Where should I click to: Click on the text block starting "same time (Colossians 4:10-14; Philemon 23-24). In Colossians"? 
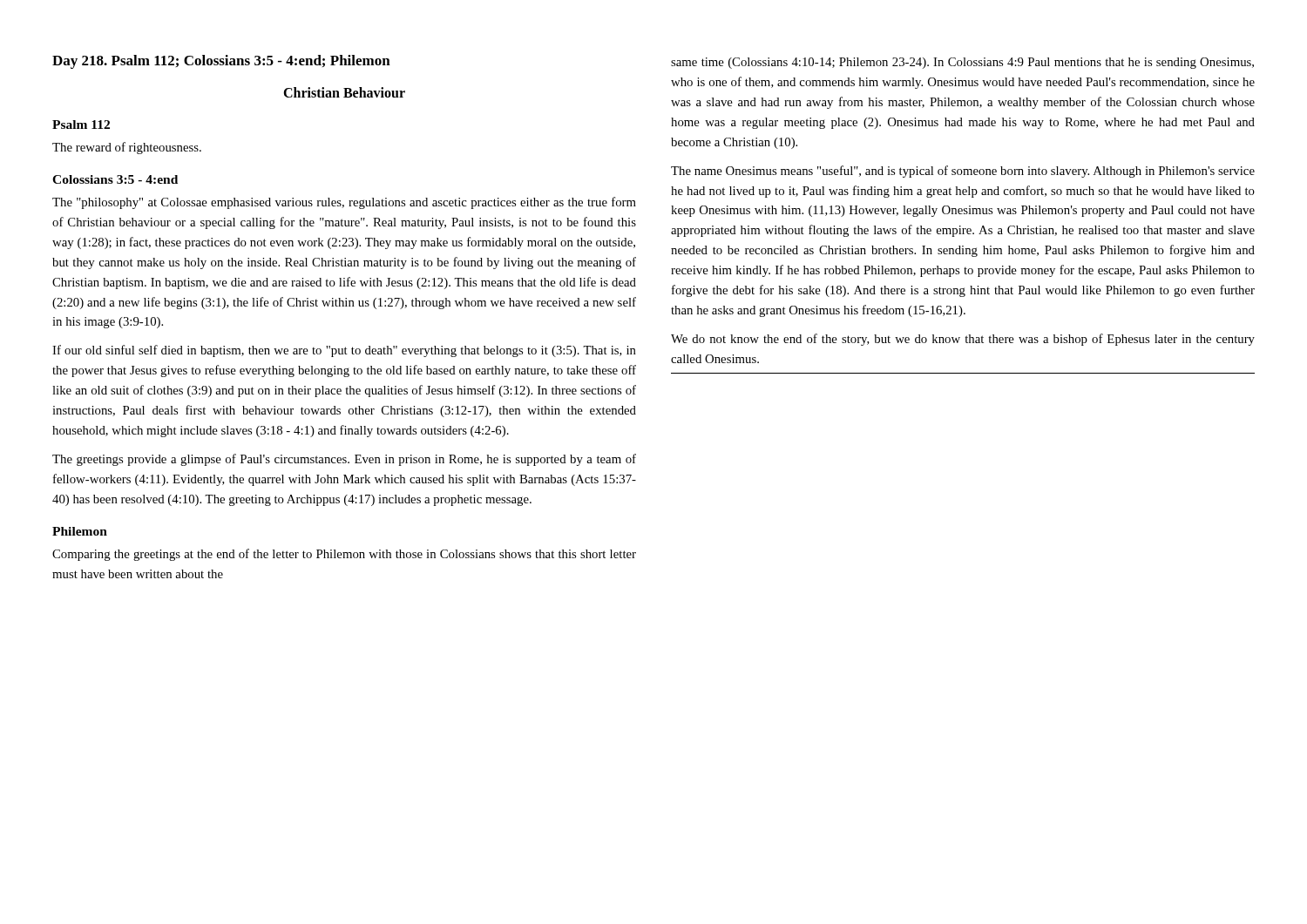[x=963, y=102]
